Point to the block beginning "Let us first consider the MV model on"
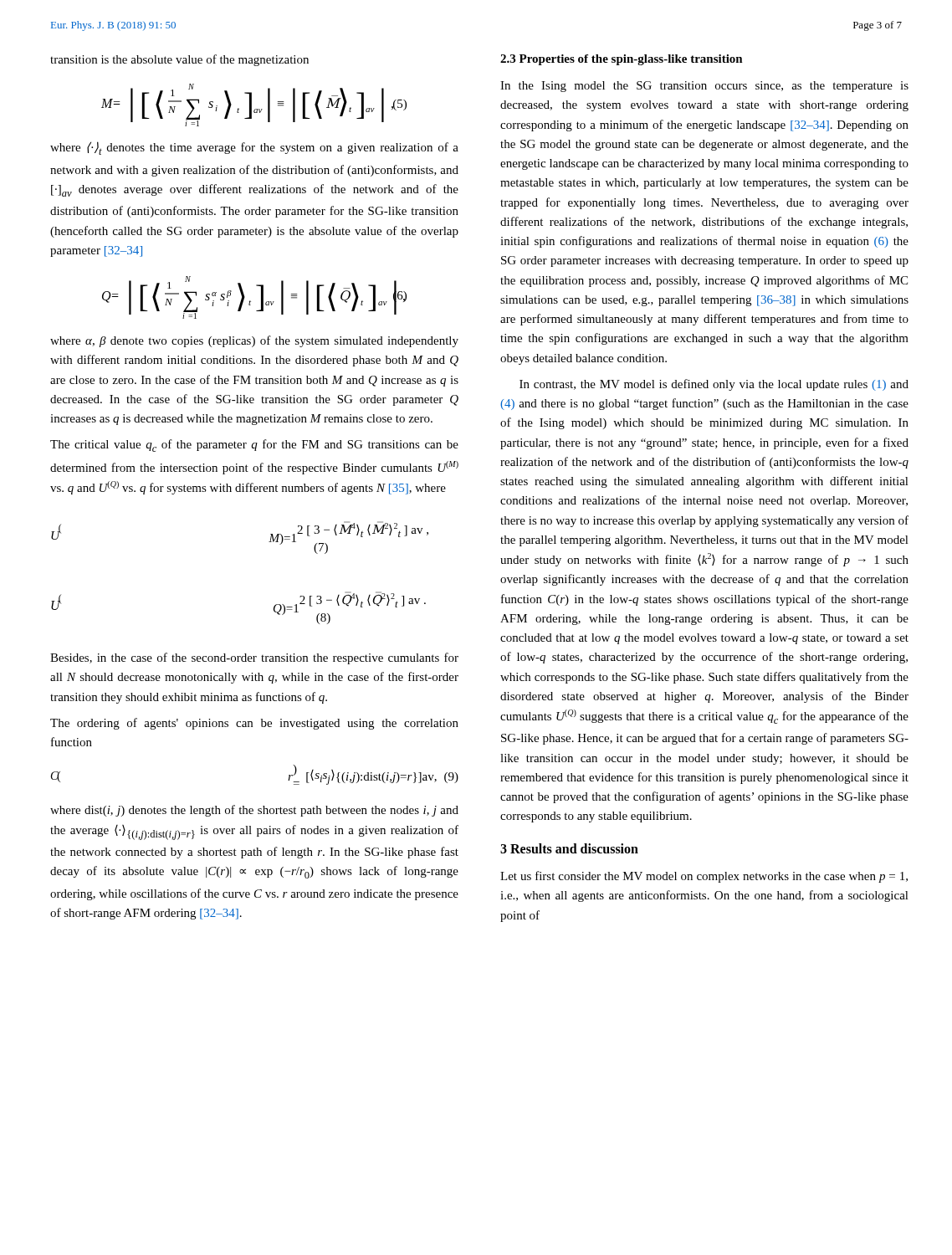The width and height of the screenshot is (952, 1255). 704,895
